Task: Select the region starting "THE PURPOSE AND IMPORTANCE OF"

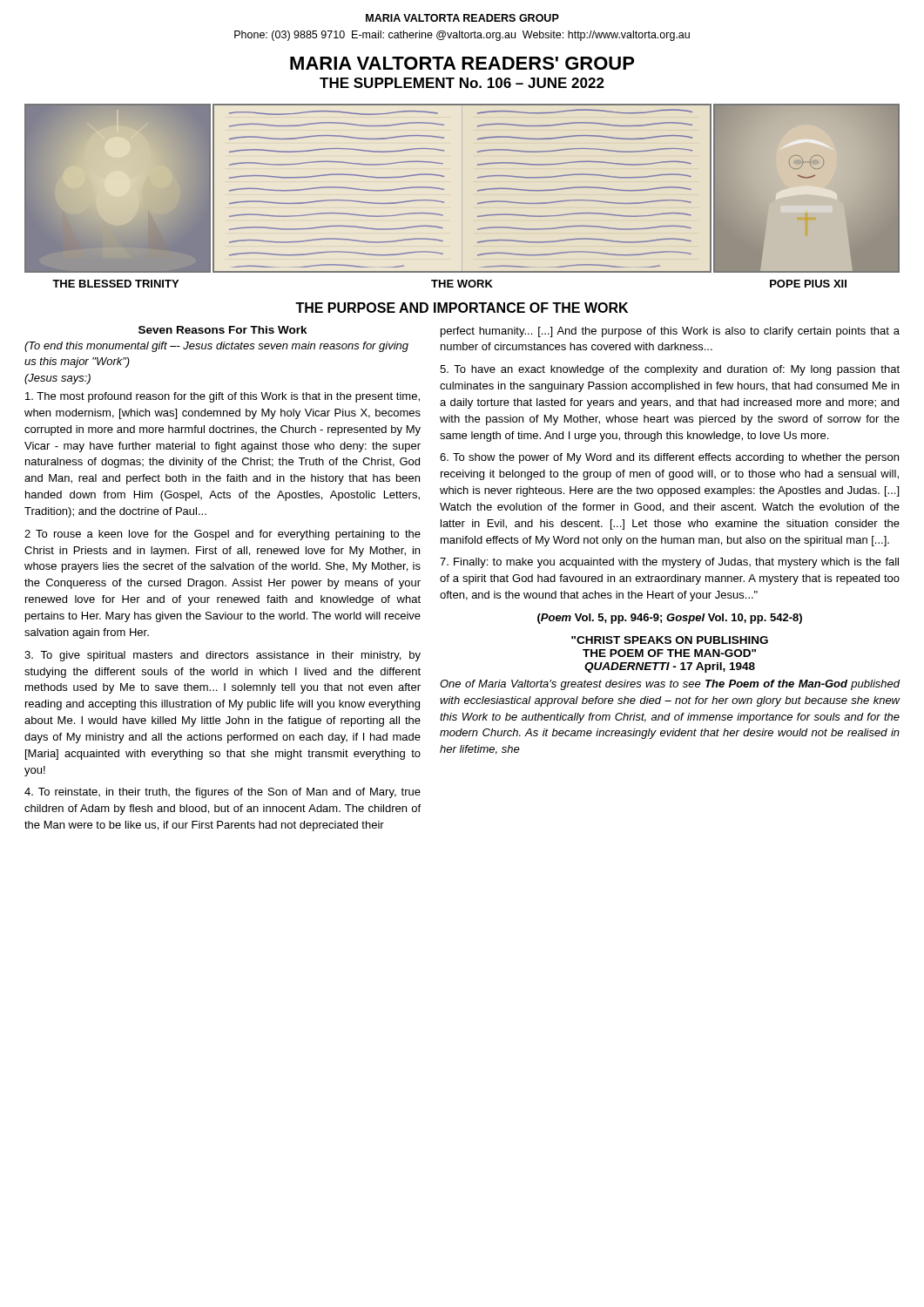Action: point(462,308)
